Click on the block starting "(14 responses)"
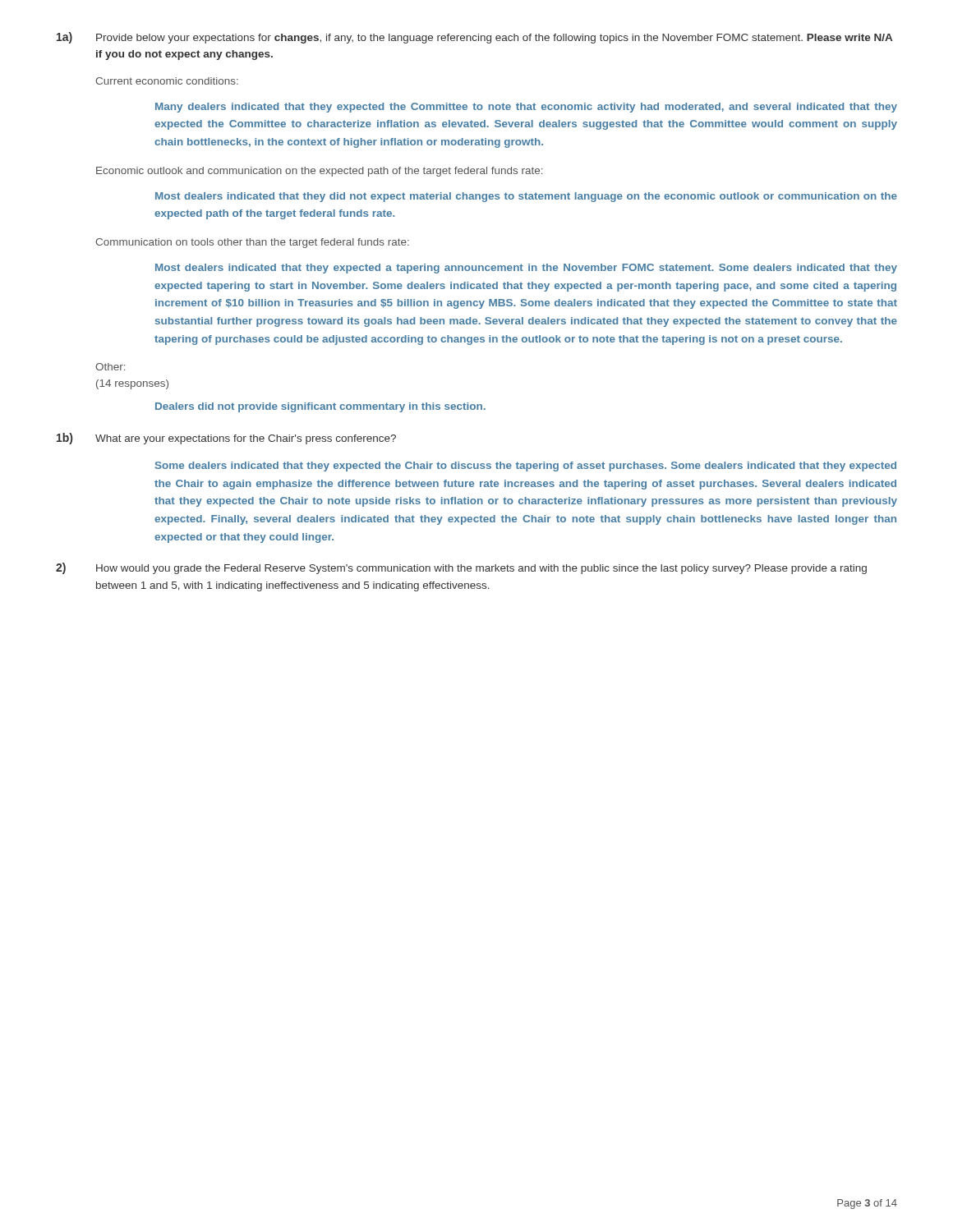The width and height of the screenshot is (953, 1232). (x=132, y=384)
